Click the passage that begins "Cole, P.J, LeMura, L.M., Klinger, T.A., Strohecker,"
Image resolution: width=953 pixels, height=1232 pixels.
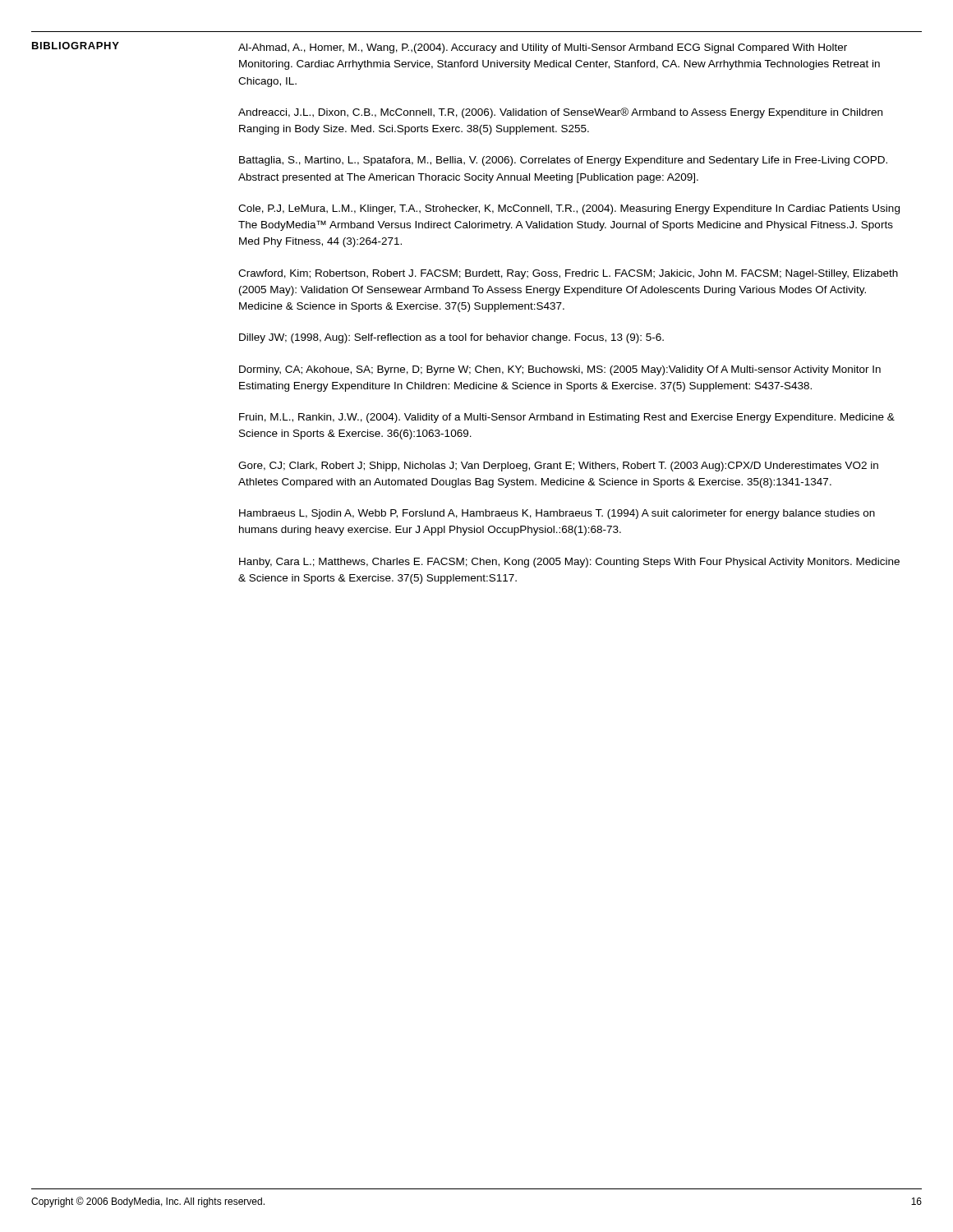[569, 225]
